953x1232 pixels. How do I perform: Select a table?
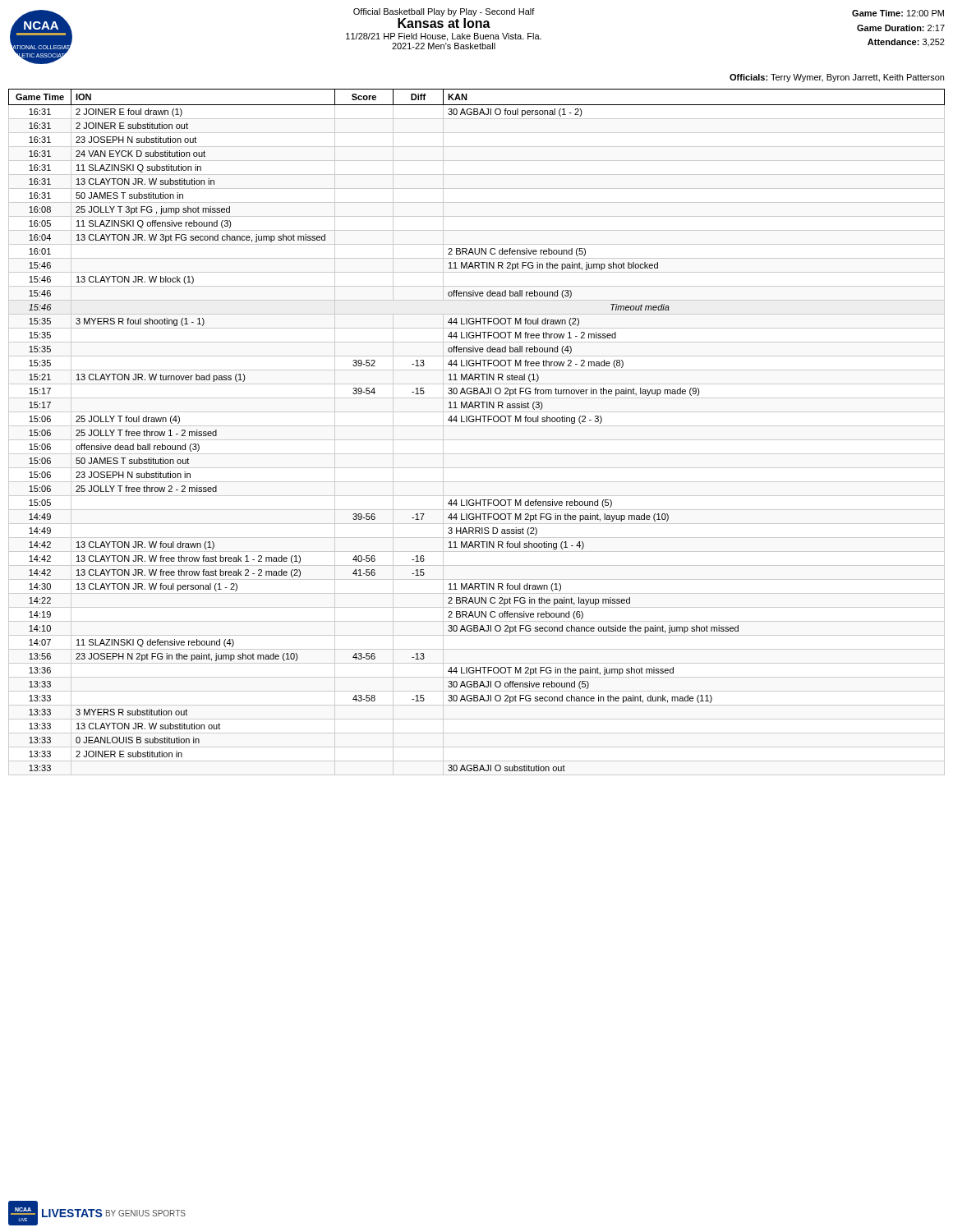tap(476, 432)
